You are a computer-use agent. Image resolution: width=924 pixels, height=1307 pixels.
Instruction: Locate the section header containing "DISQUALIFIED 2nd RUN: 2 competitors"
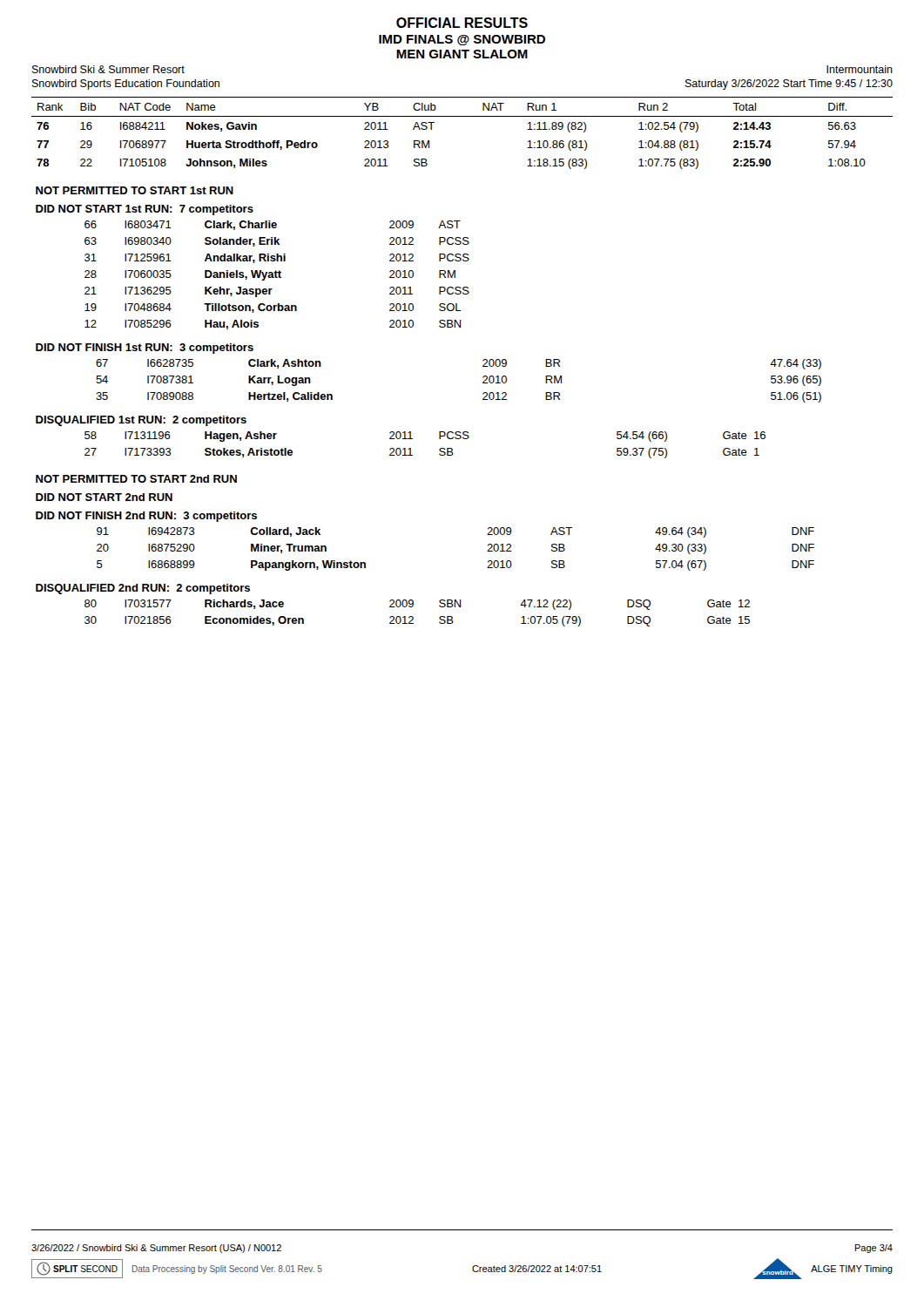tap(143, 588)
